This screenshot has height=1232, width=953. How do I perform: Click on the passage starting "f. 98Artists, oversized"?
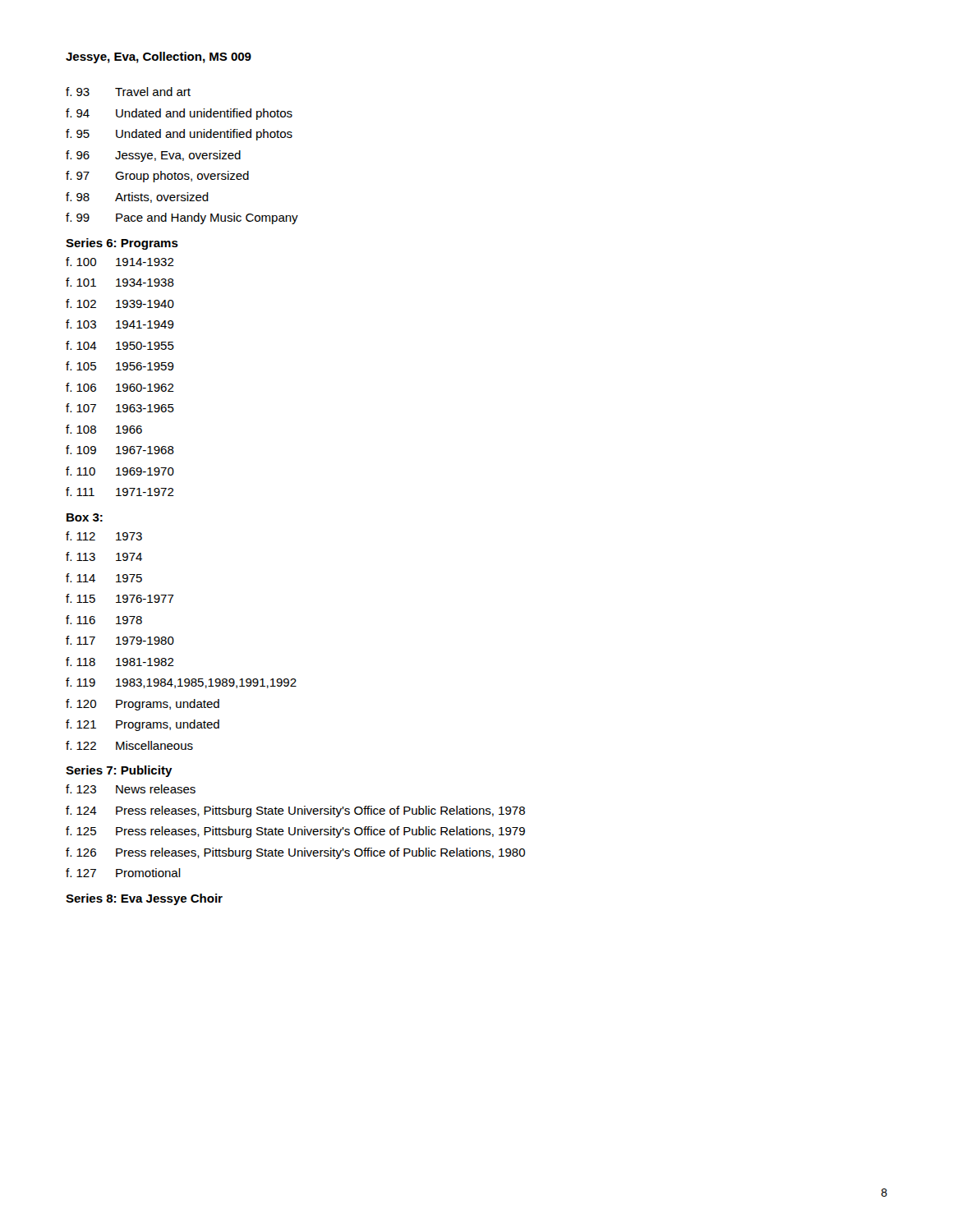click(137, 197)
